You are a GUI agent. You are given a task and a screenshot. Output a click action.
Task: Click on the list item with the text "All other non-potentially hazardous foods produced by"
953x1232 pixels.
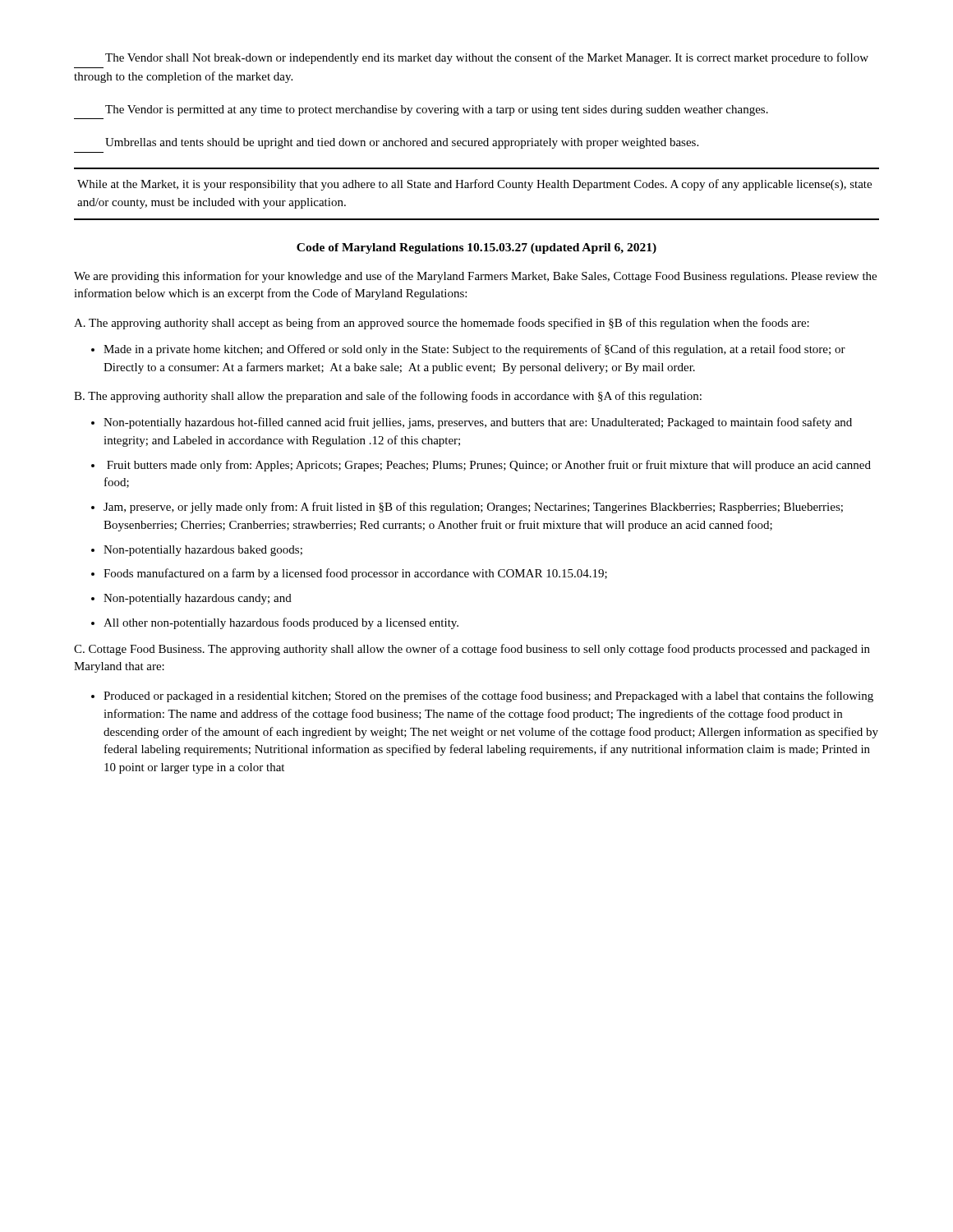point(281,622)
